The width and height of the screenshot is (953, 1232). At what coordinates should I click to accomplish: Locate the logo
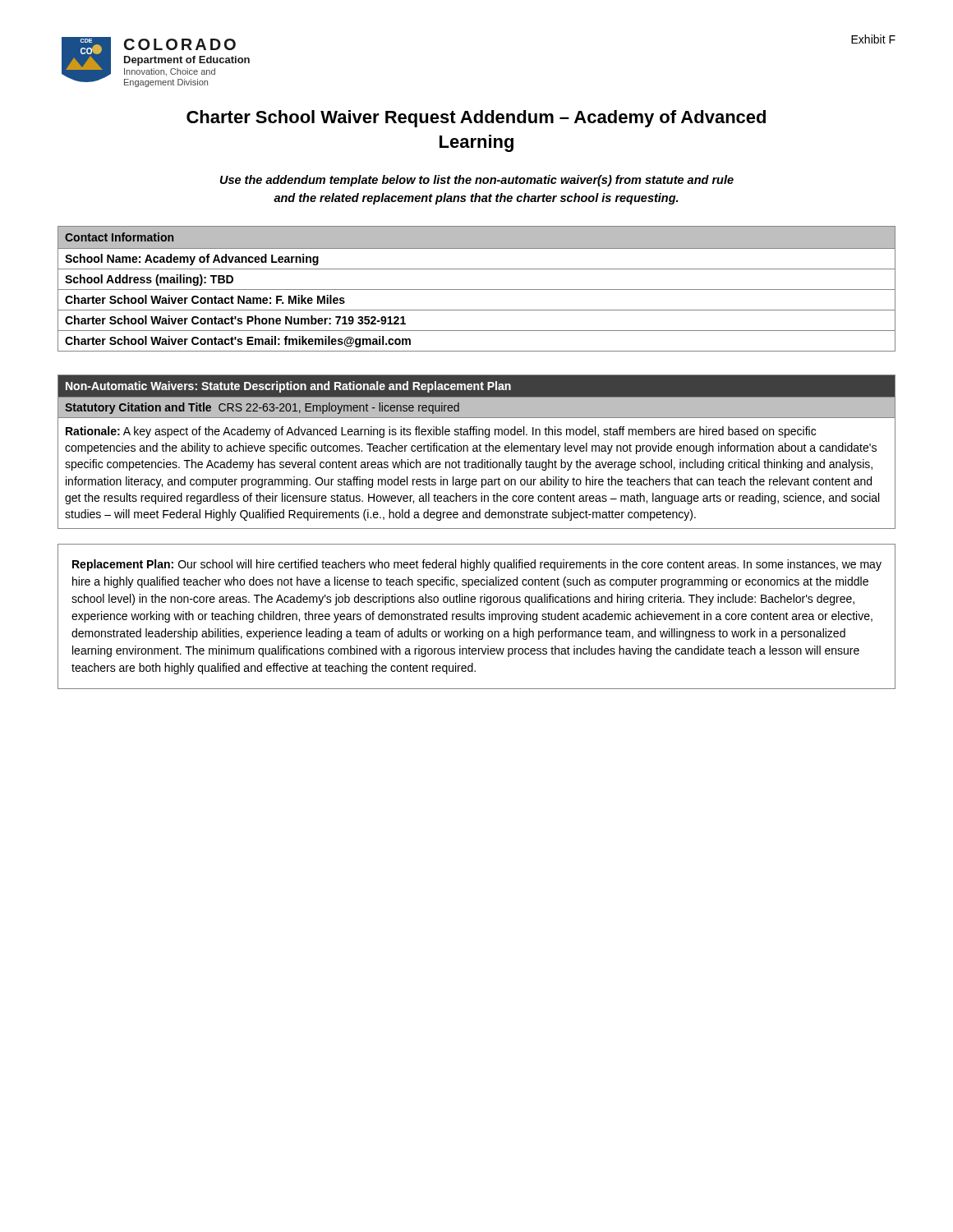pos(476,62)
